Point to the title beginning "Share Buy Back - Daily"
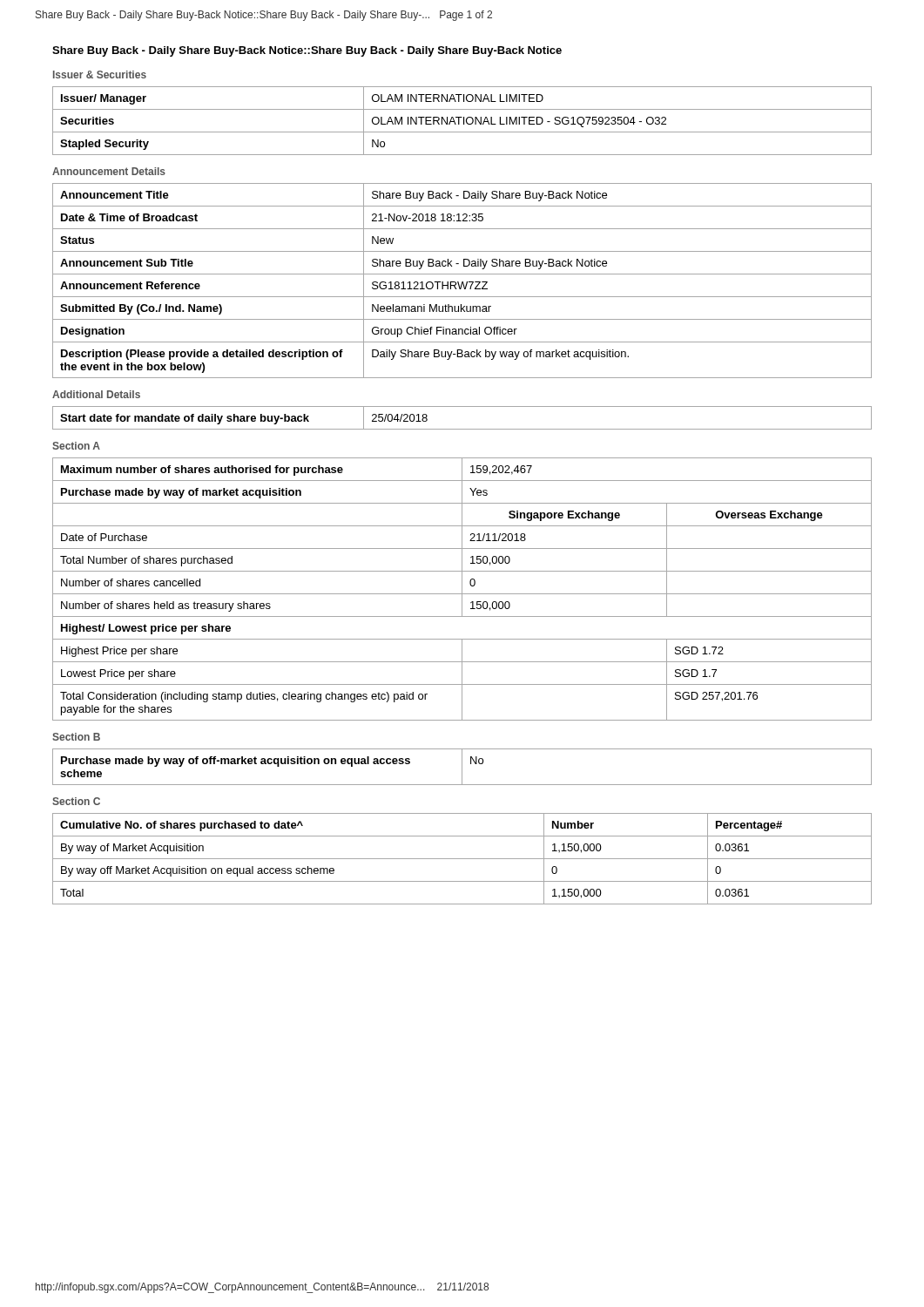 [x=307, y=50]
